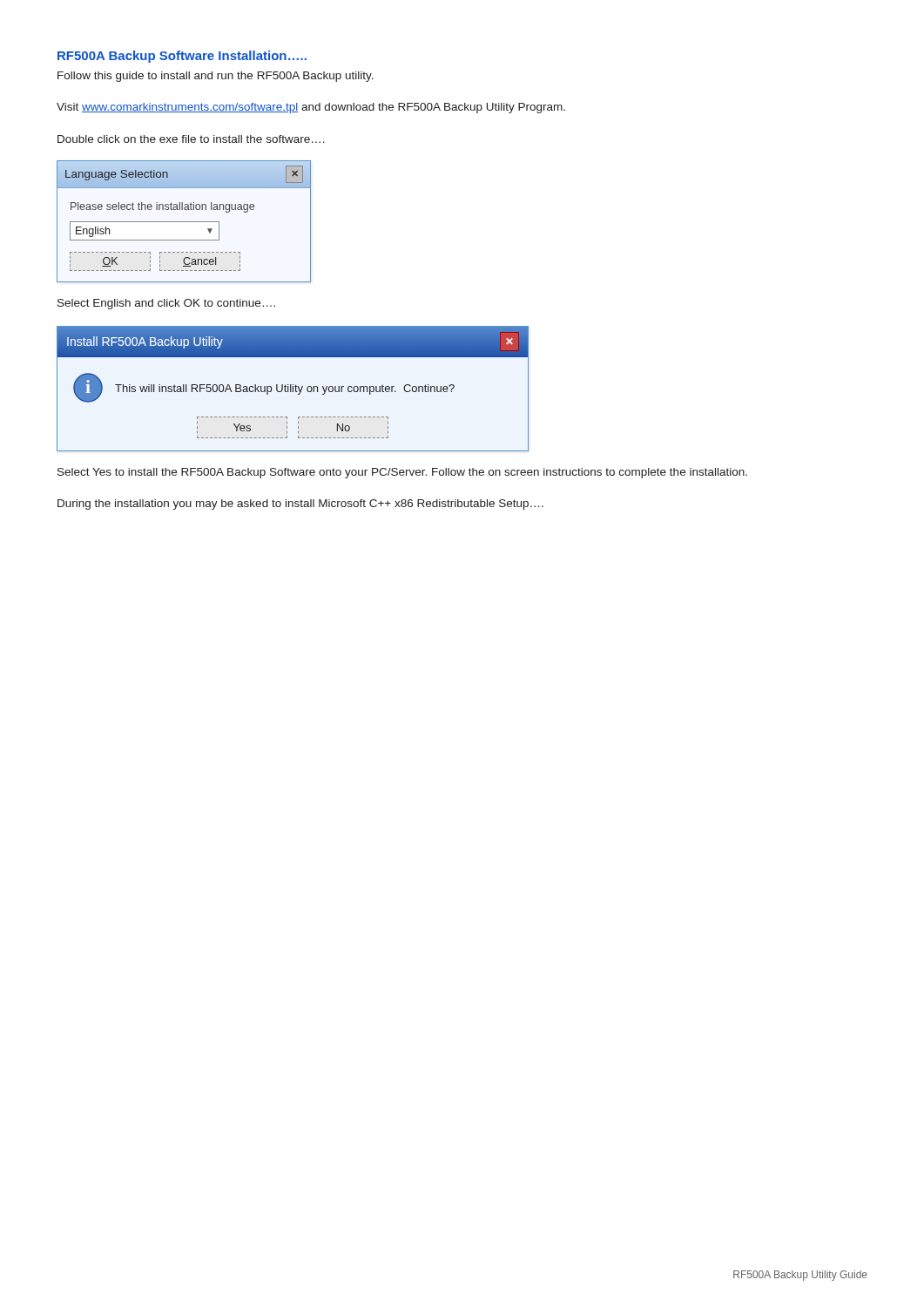
Task: Click on the section header with the text "RF500A Backup Software Installation….."
Action: pyautogui.click(x=182, y=55)
